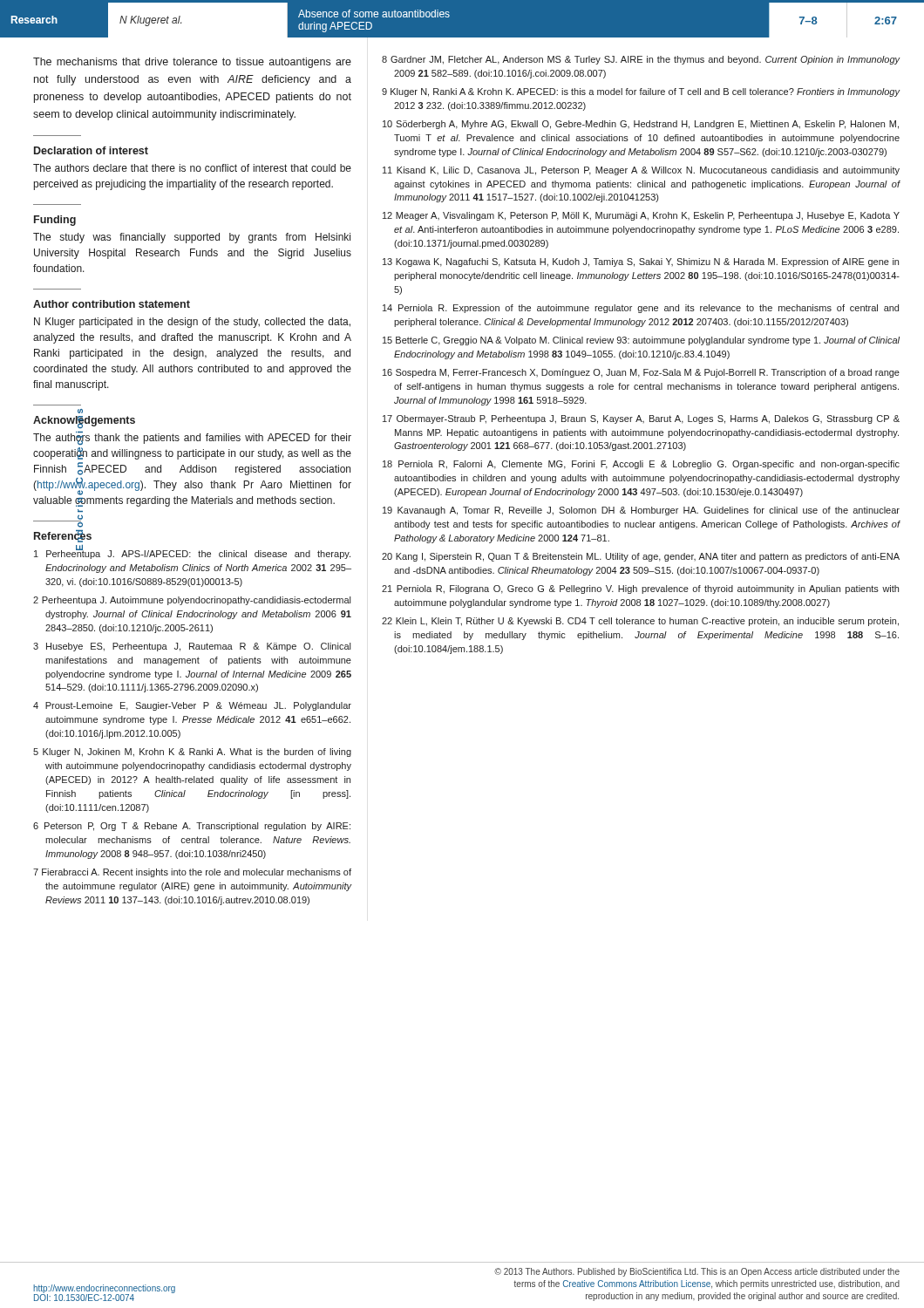Locate the list item with the text "14 Perniola R. Expression of the autoimmune regulator"
This screenshot has width=924, height=1308.
tap(641, 315)
